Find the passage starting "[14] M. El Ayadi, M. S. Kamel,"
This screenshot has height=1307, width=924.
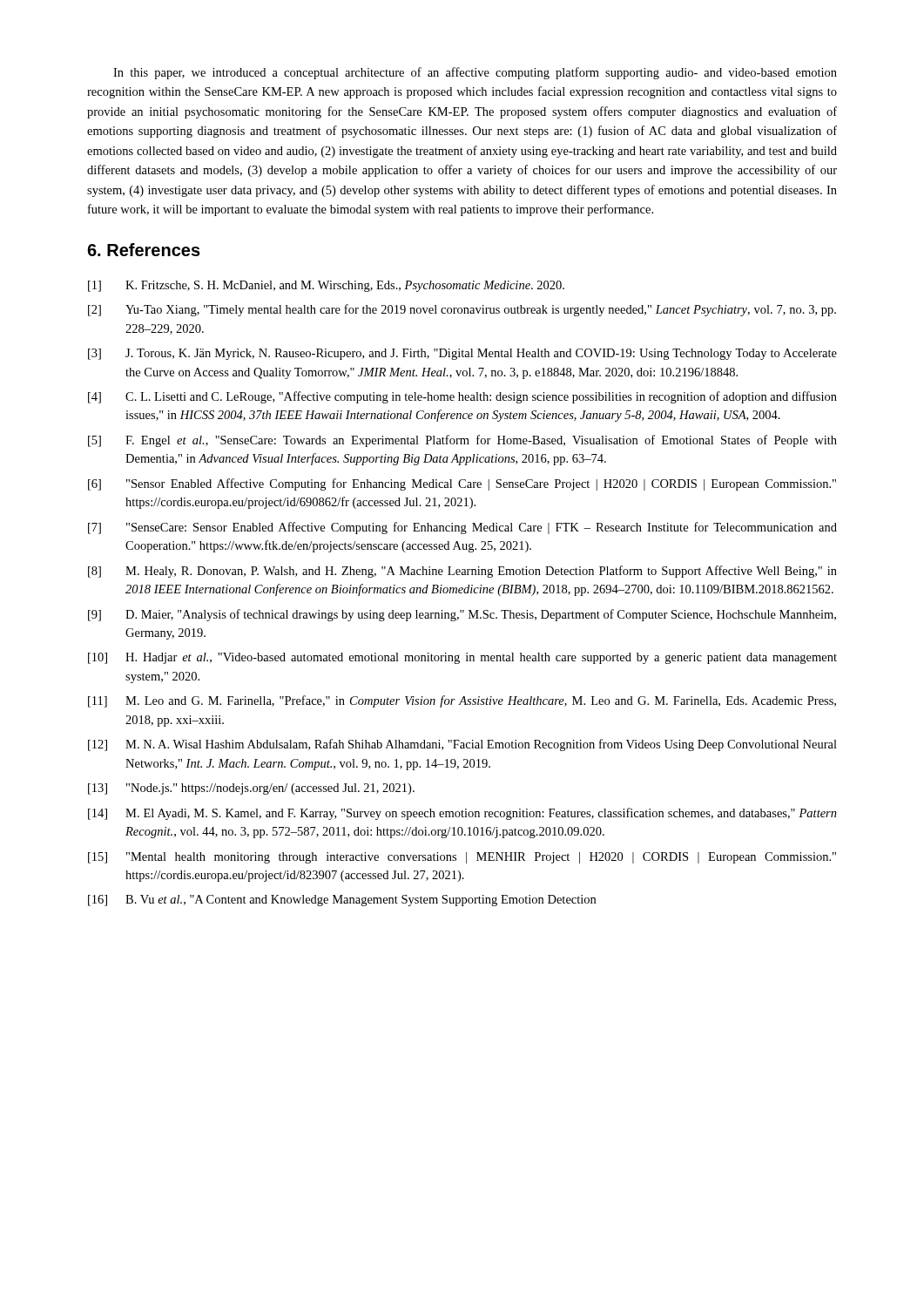pyautogui.click(x=462, y=823)
